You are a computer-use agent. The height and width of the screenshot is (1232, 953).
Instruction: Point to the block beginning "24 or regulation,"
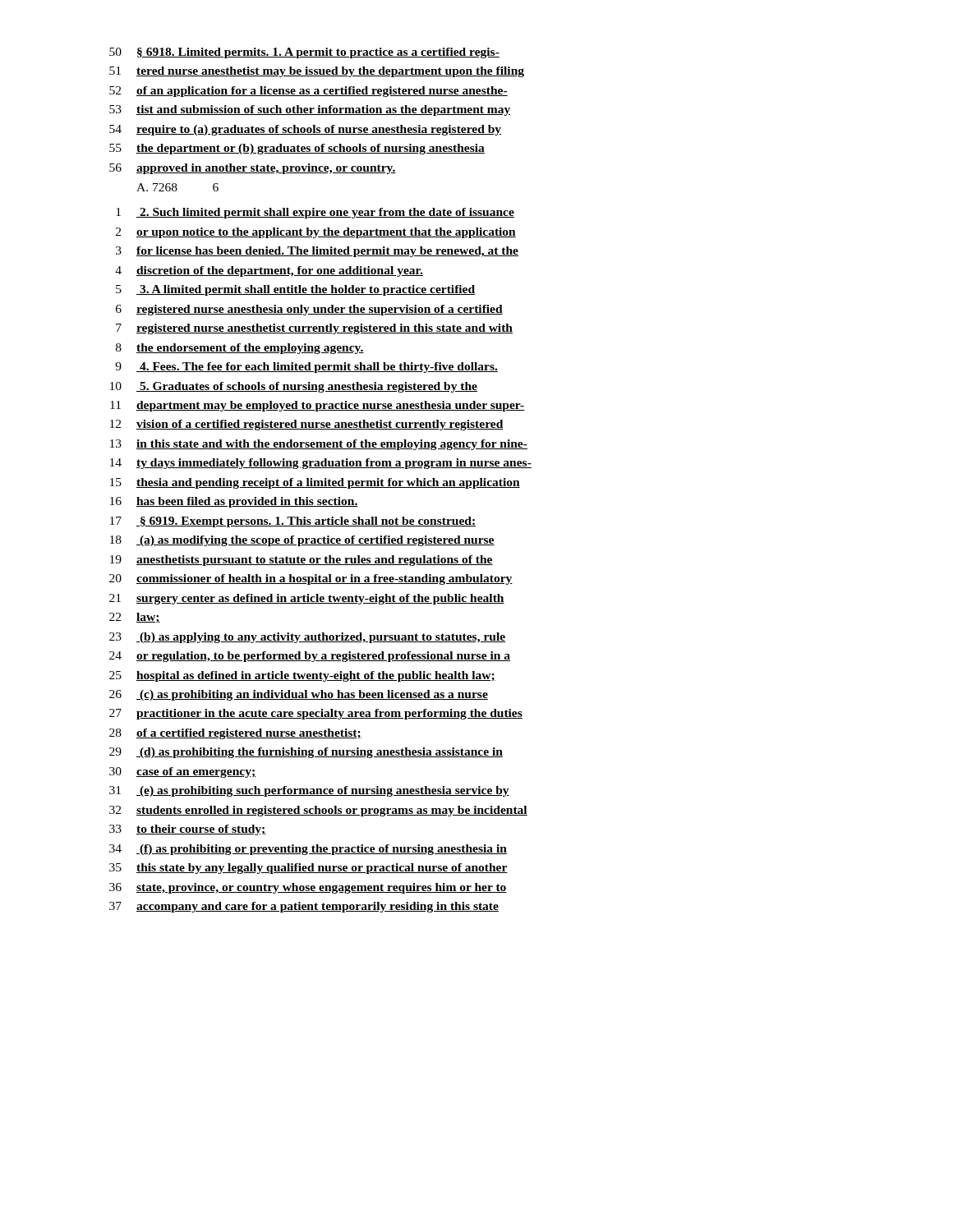(x=486, y=656)
